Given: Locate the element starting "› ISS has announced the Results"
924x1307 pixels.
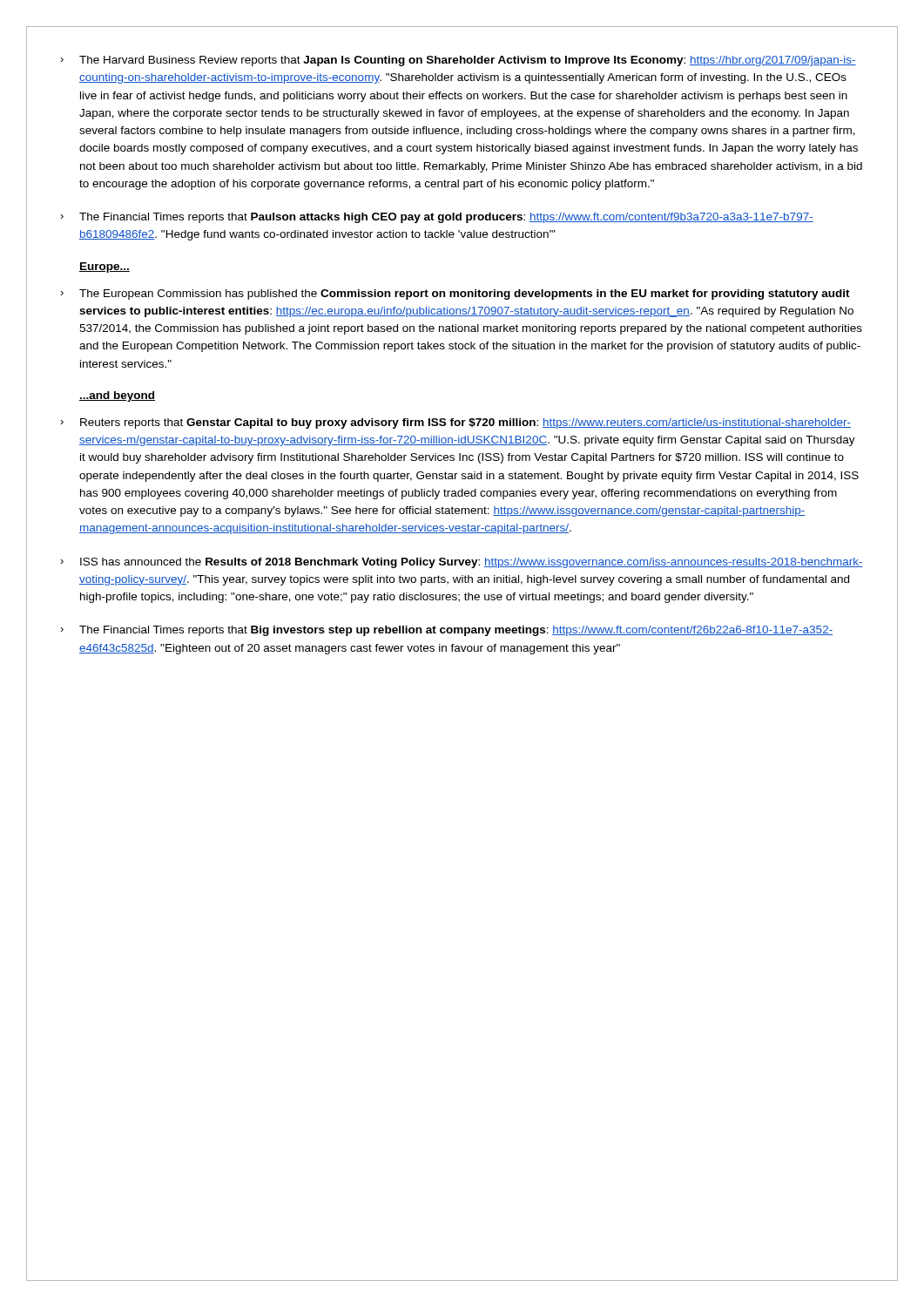Looking at the screenshot, I should coord(462,579).
